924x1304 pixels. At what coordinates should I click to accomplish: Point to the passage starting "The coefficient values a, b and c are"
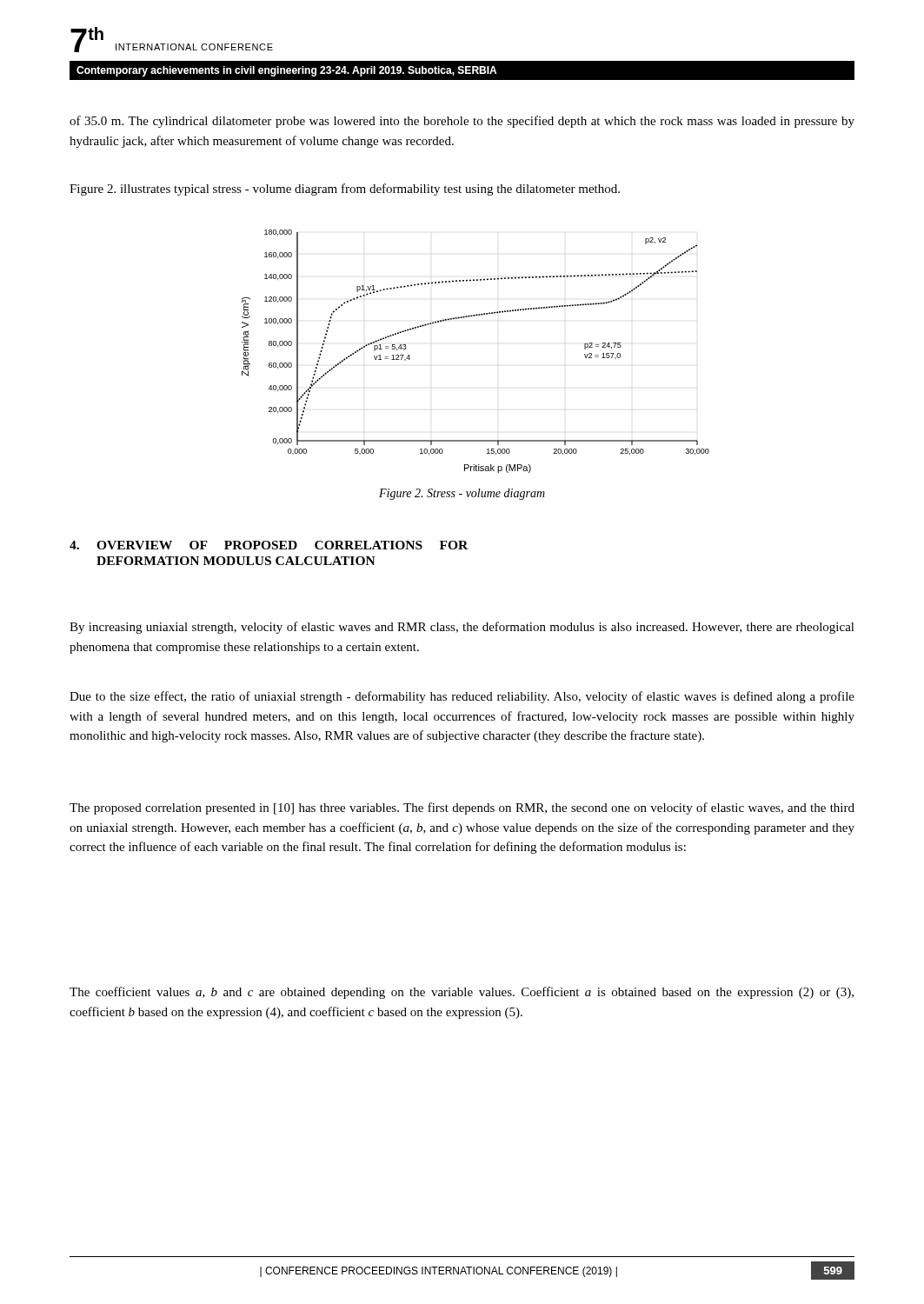462,1002
